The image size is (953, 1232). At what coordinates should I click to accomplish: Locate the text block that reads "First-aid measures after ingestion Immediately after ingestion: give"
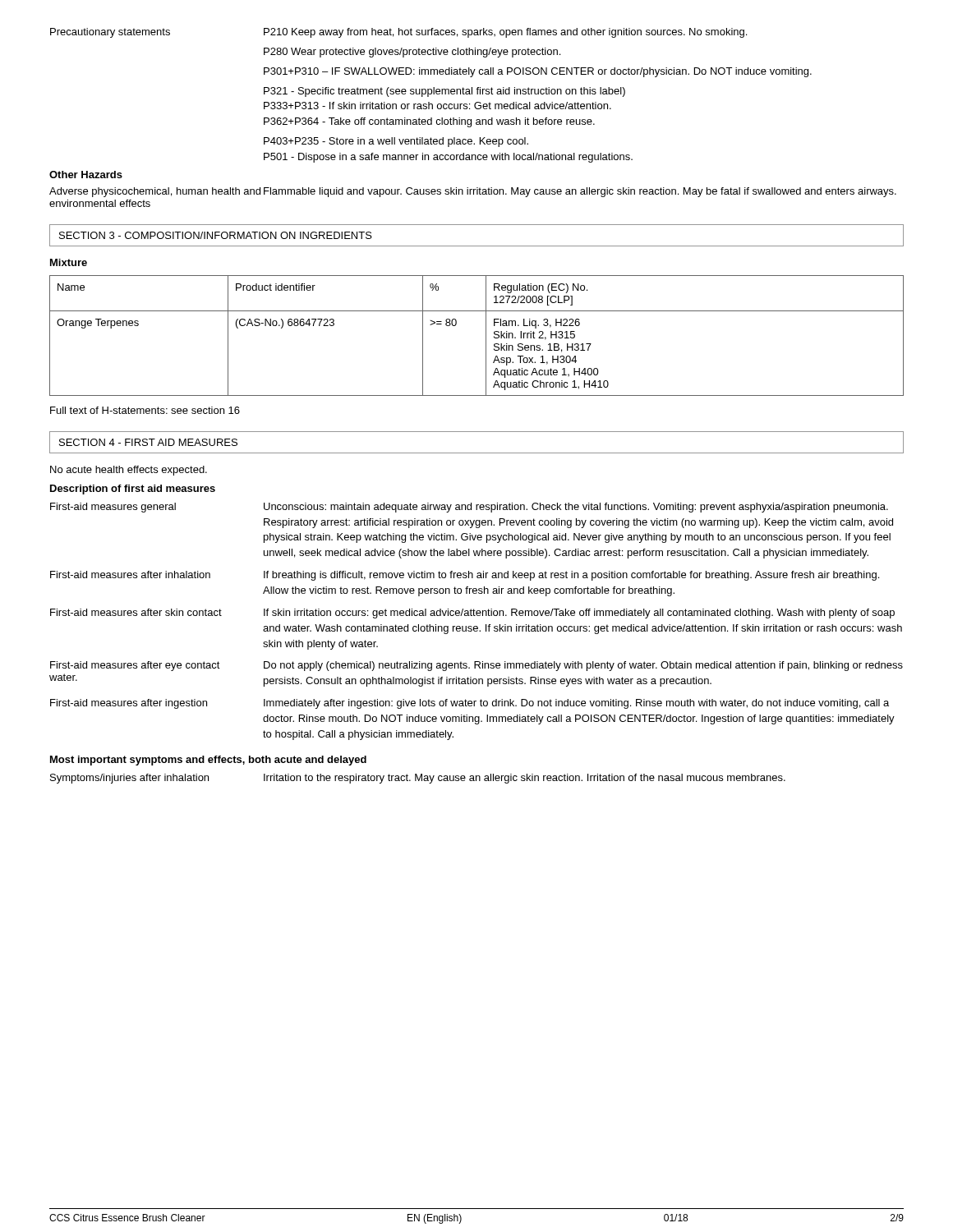coord(476,719)
